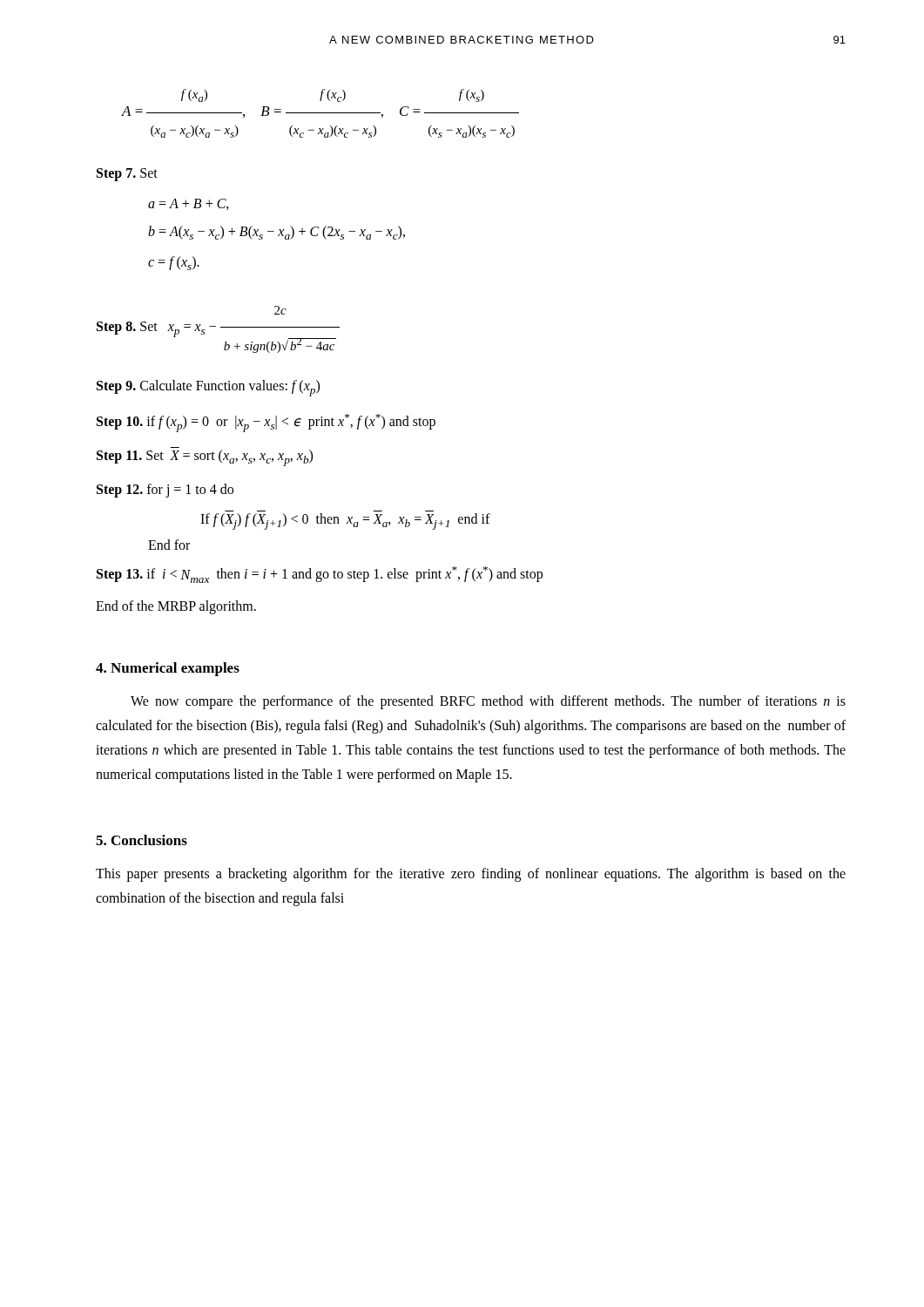Select the text containing "End of the MRBP algorithm."
The height and width of the screenshot is (1307, 924).
(176, 606)
